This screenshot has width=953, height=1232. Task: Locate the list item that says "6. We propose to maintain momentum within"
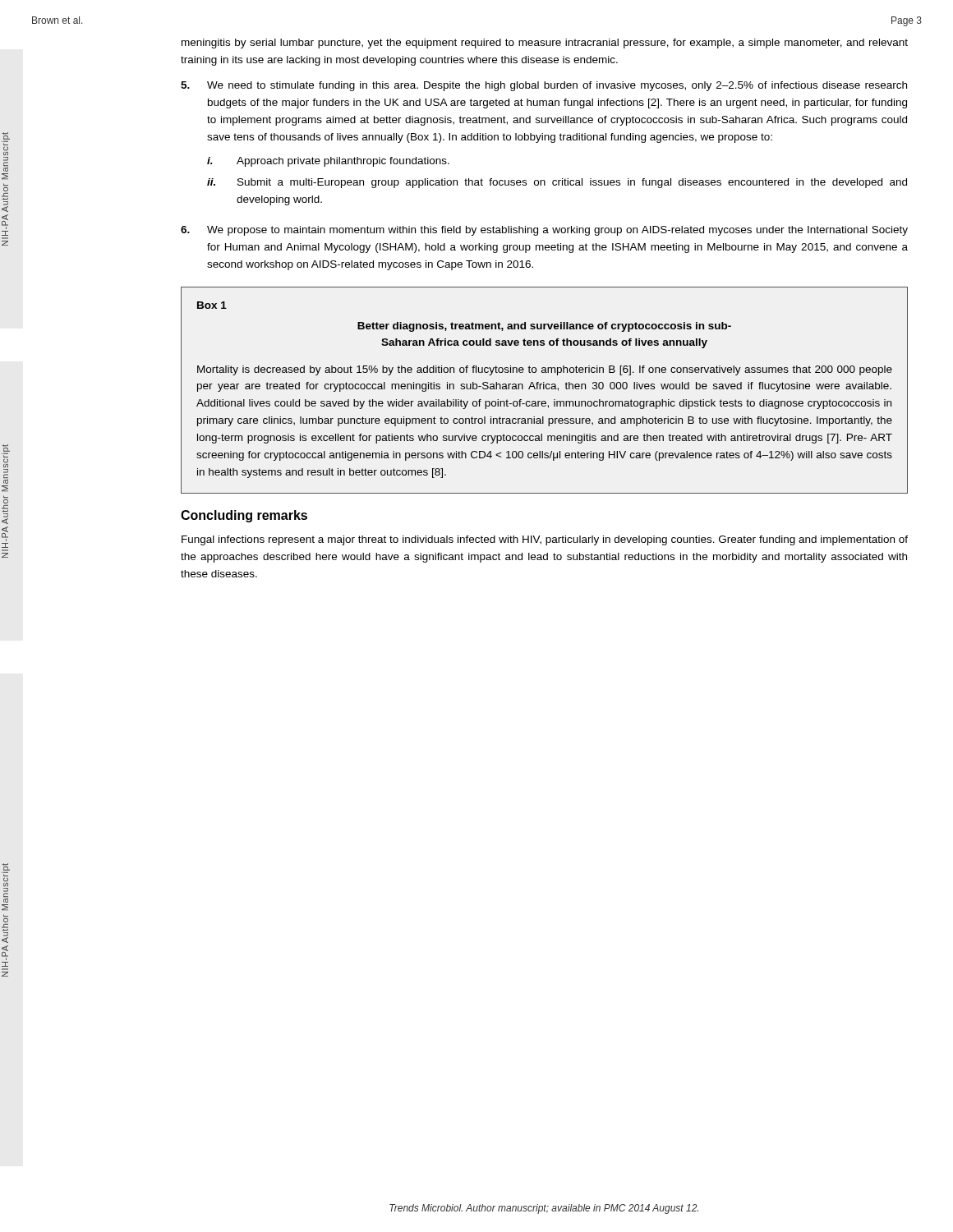pyautogui.click(x=544, y=248)
